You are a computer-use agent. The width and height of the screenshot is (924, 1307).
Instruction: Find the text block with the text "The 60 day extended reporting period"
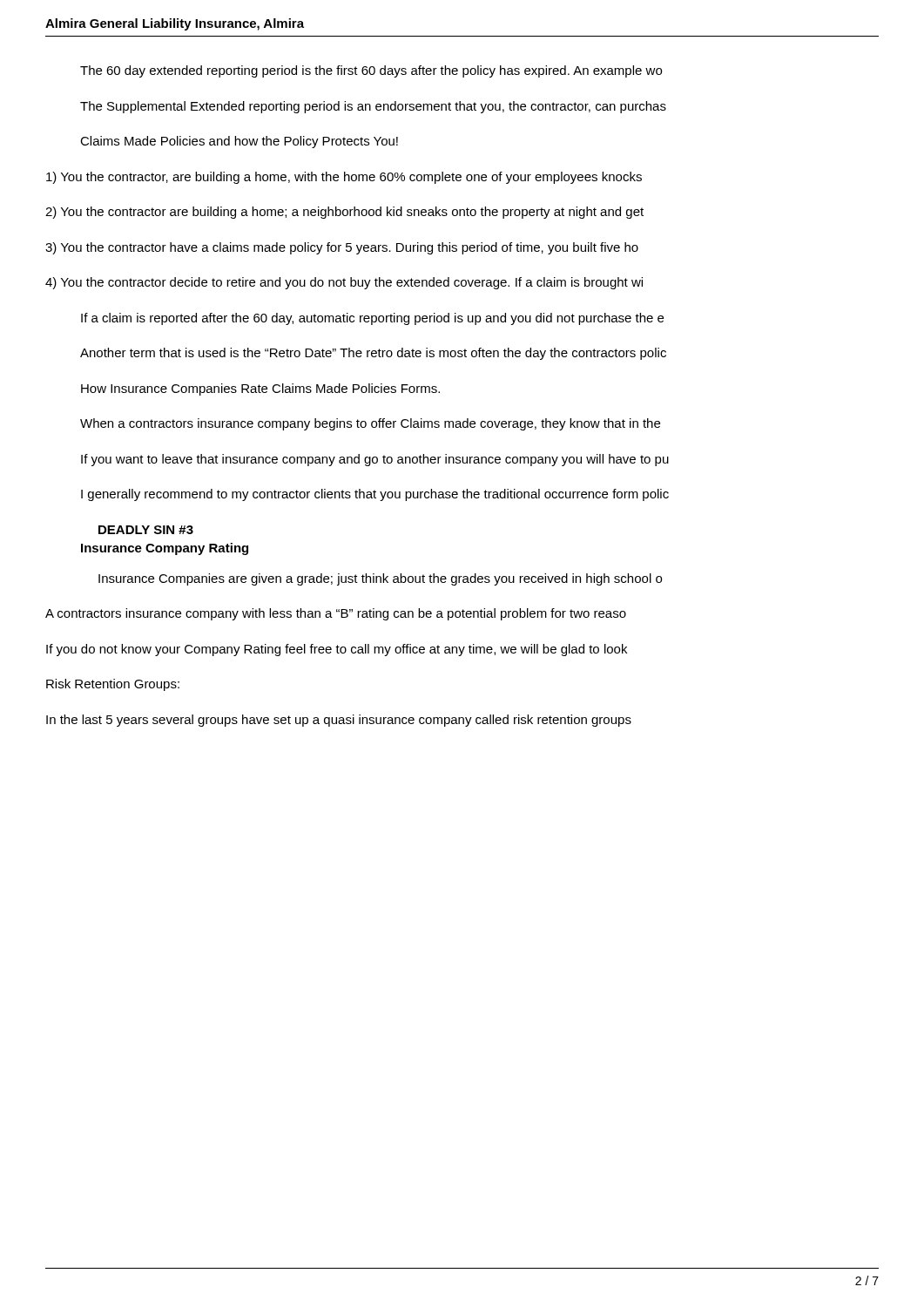pos(371,70)
